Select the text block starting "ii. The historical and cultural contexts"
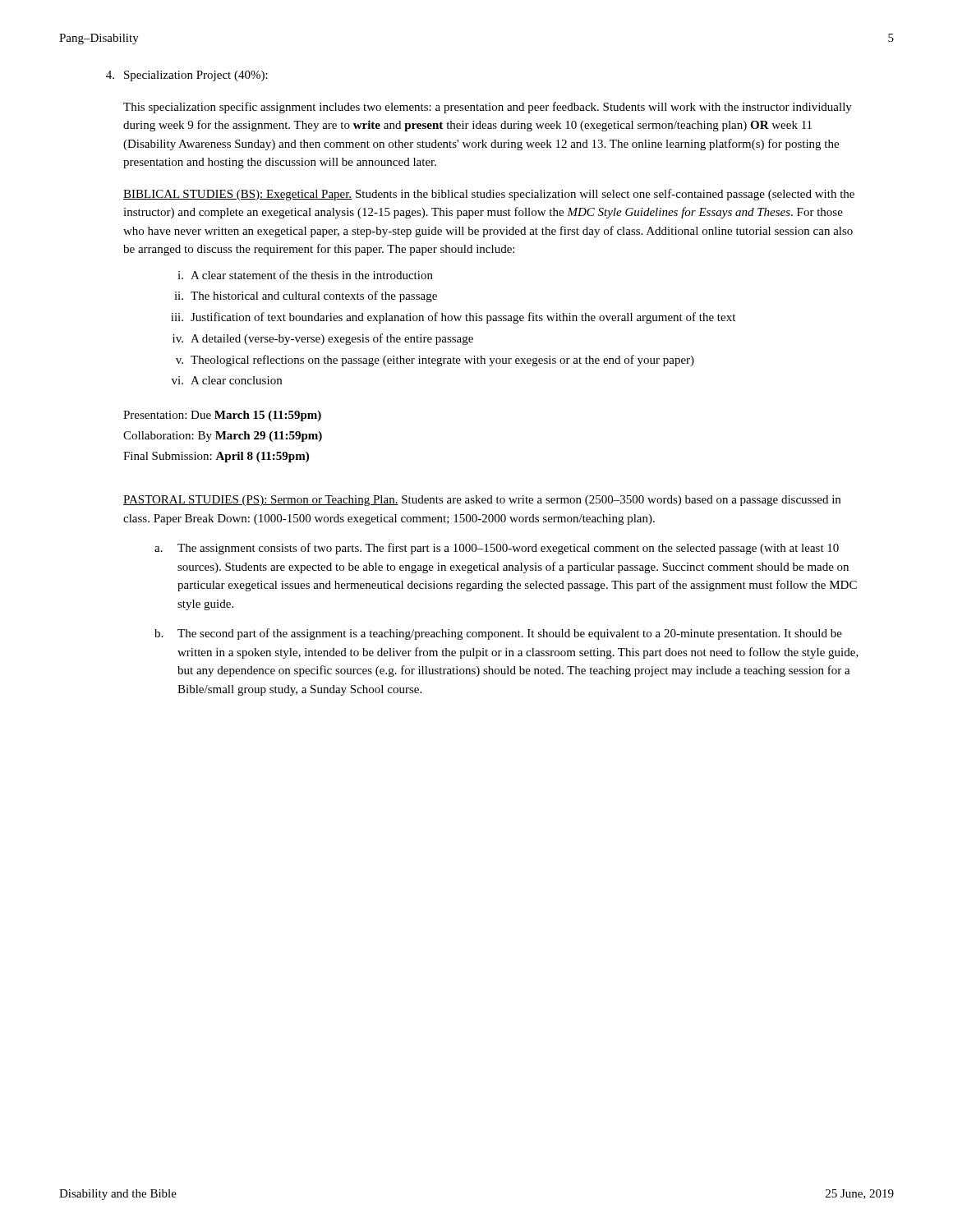The image size is (953, 1232). click(x=306, y=297)
